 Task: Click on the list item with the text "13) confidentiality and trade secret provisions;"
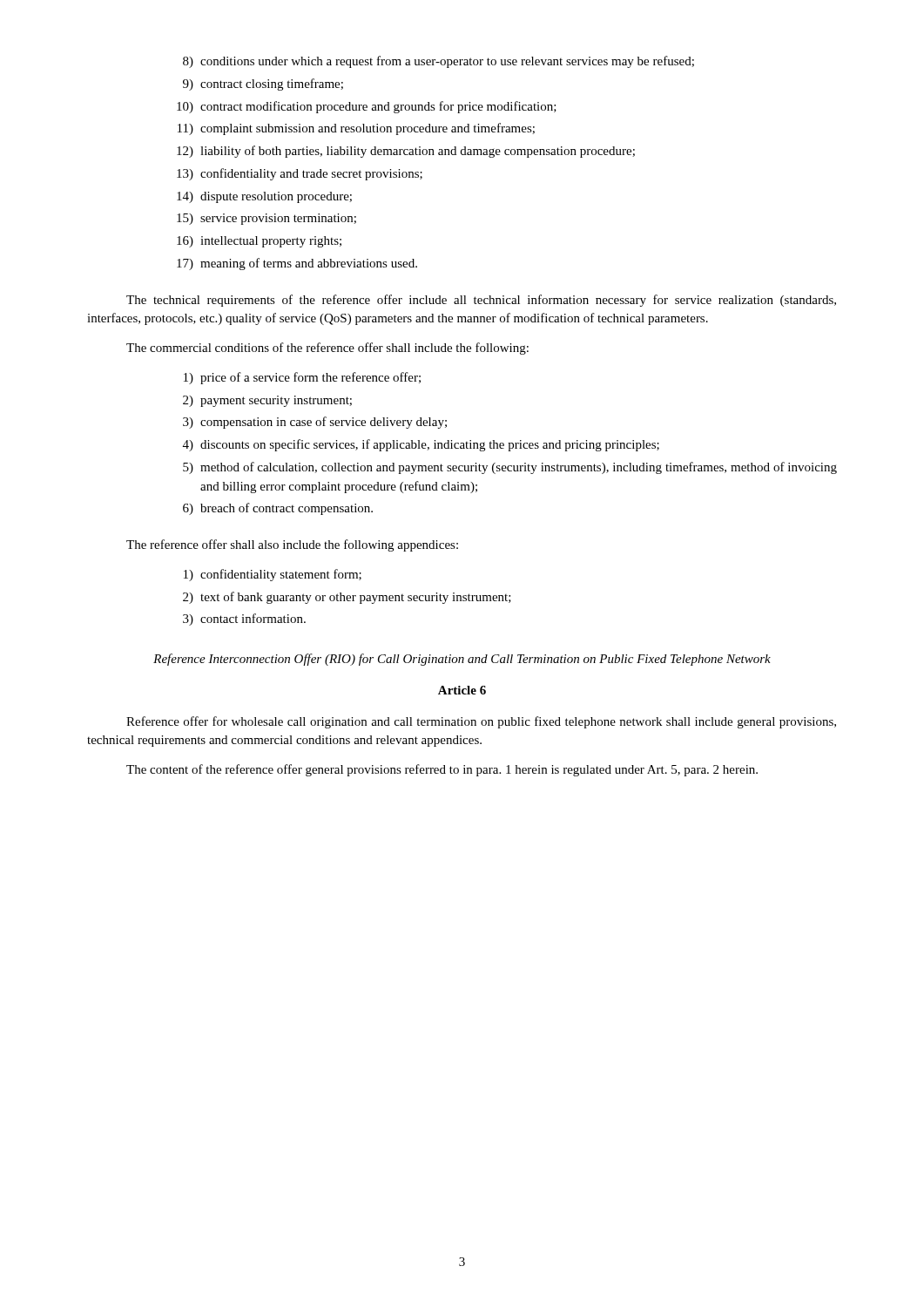pyautogui.click(x=300, y=174)
